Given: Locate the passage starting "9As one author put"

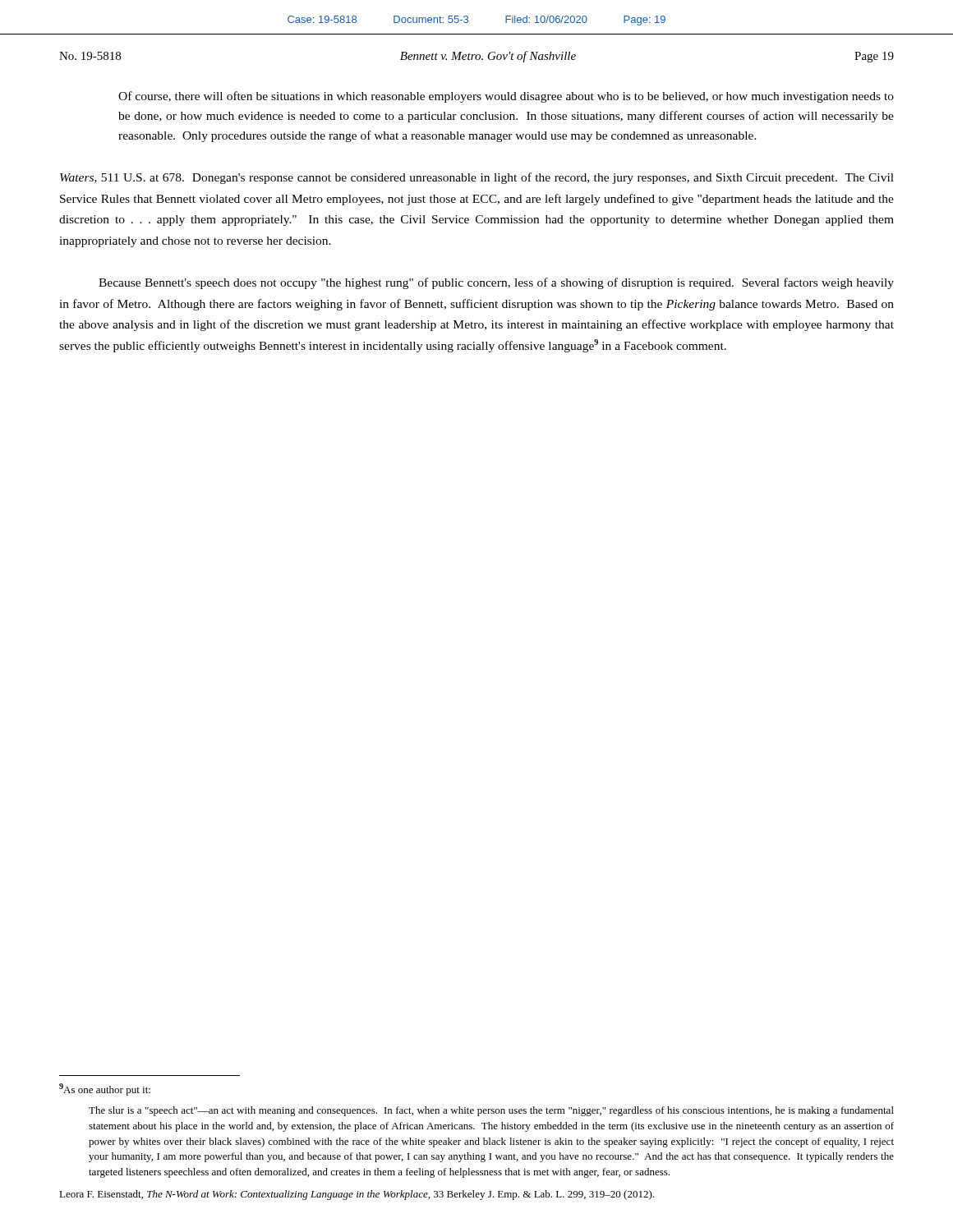Looking at the screenshot, I should click(x=476, y=1139).
